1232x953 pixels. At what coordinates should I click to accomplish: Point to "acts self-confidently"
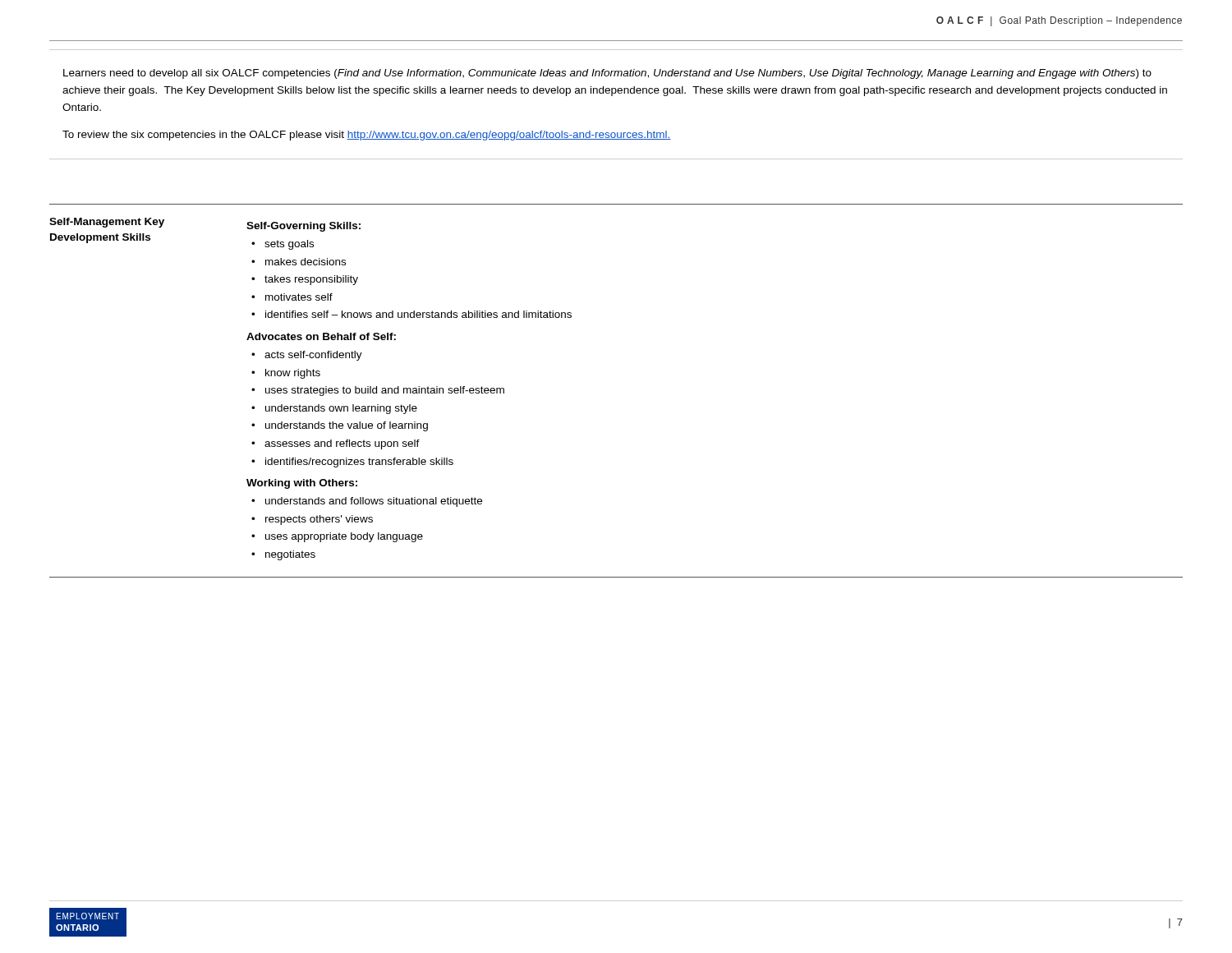point(313,354)
